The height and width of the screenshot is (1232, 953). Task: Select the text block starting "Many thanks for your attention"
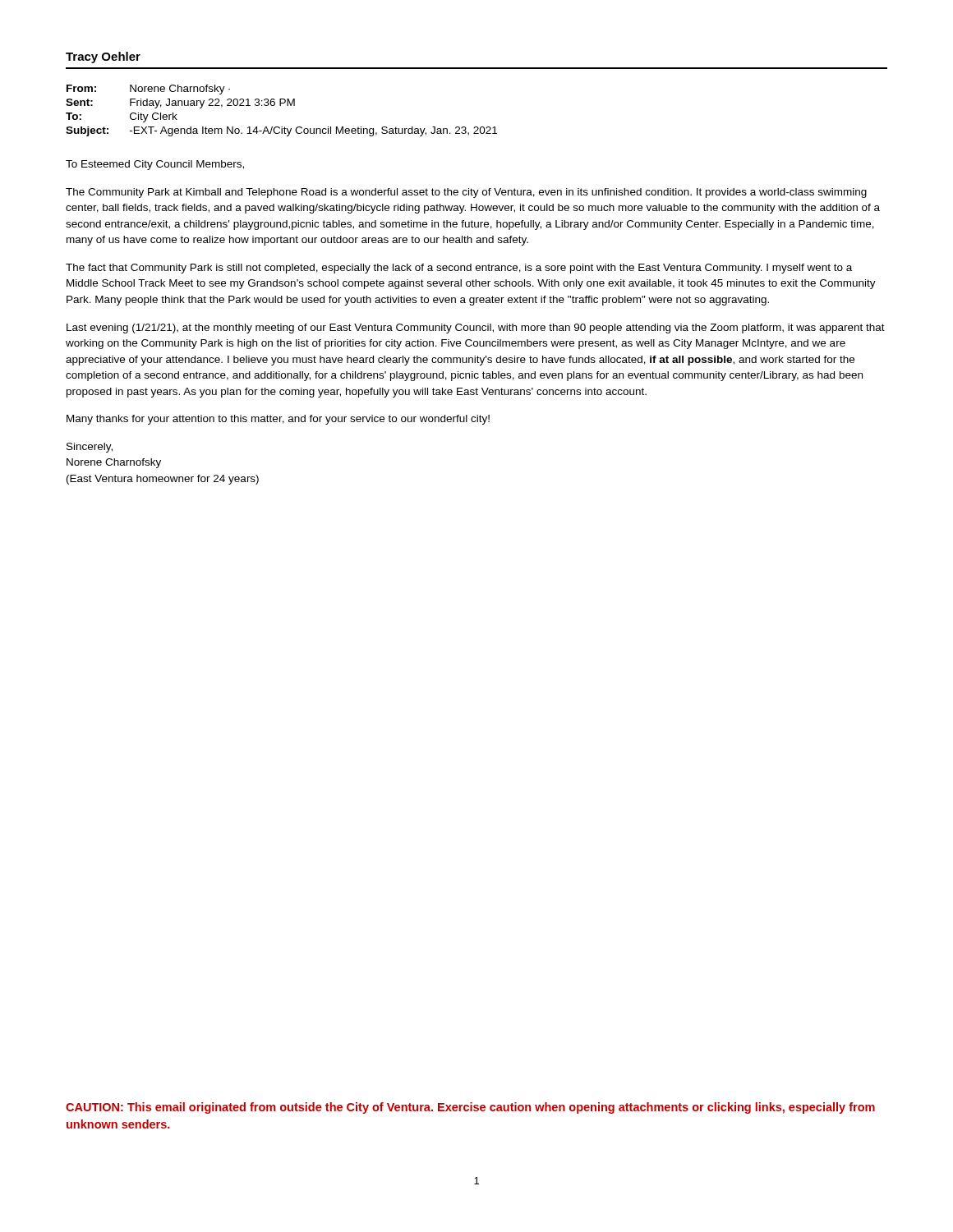[278, 419]
